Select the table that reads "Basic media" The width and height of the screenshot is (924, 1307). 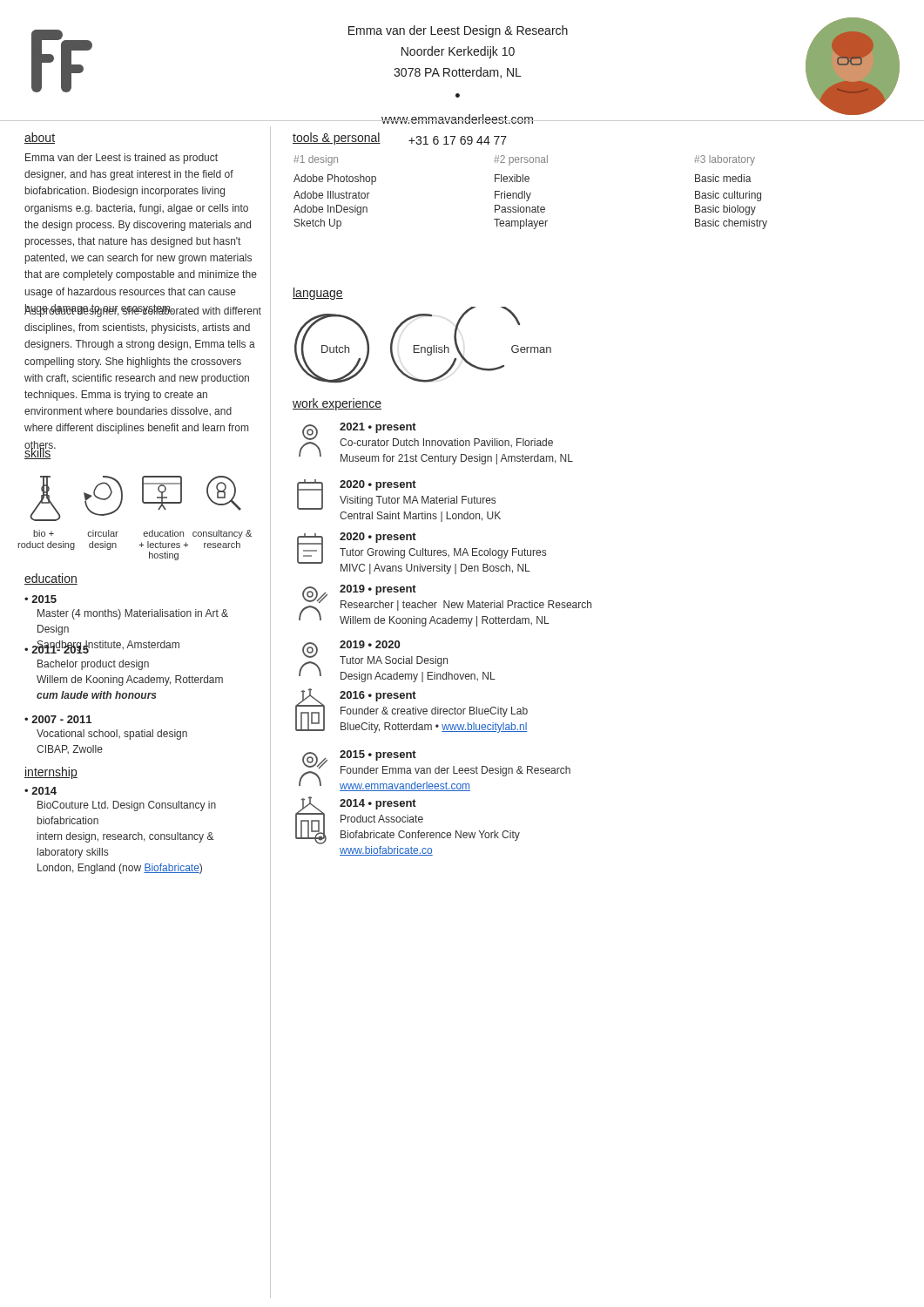(593, 191)
